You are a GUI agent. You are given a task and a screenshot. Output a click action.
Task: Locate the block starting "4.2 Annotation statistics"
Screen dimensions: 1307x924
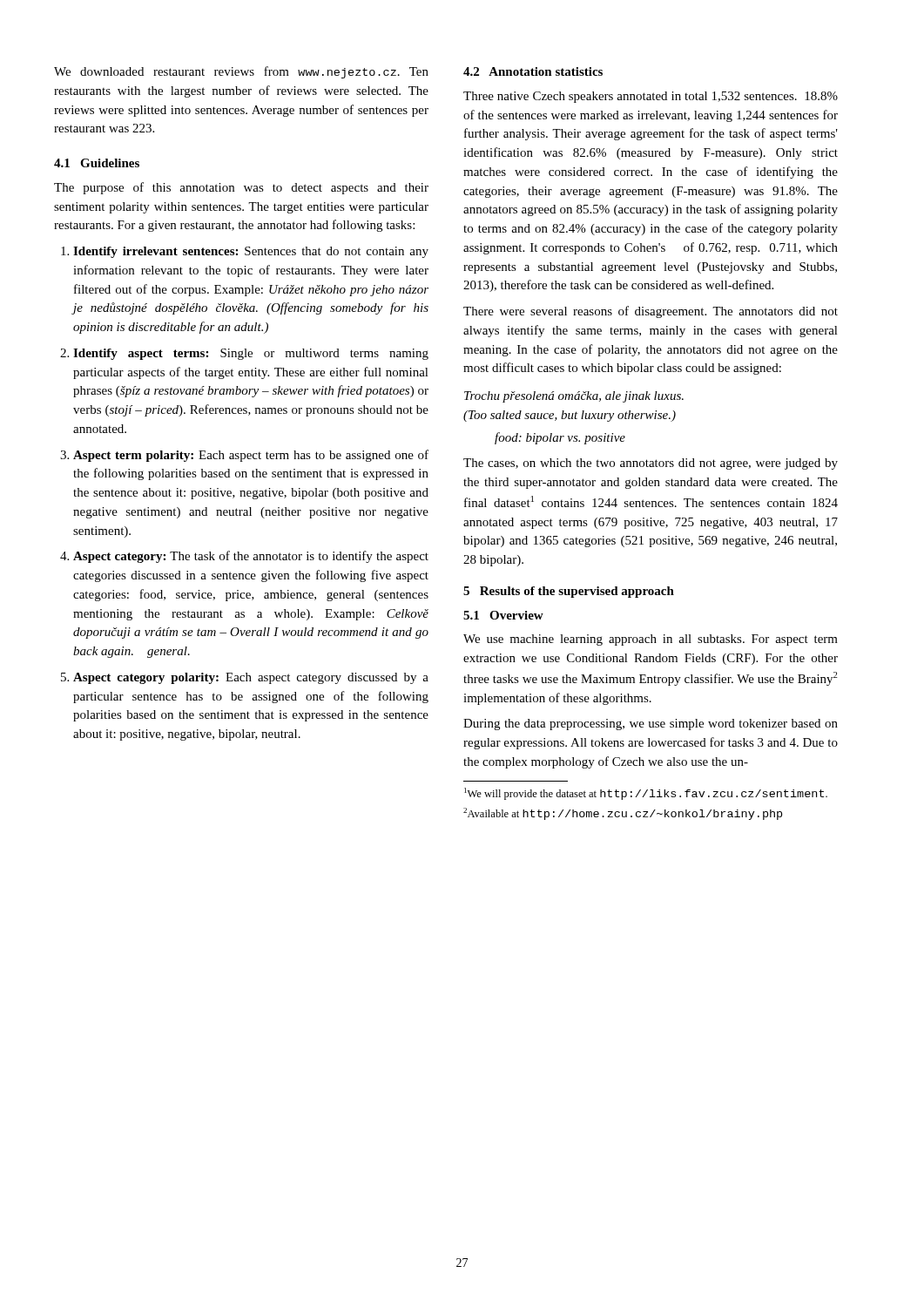coord(533,71)
